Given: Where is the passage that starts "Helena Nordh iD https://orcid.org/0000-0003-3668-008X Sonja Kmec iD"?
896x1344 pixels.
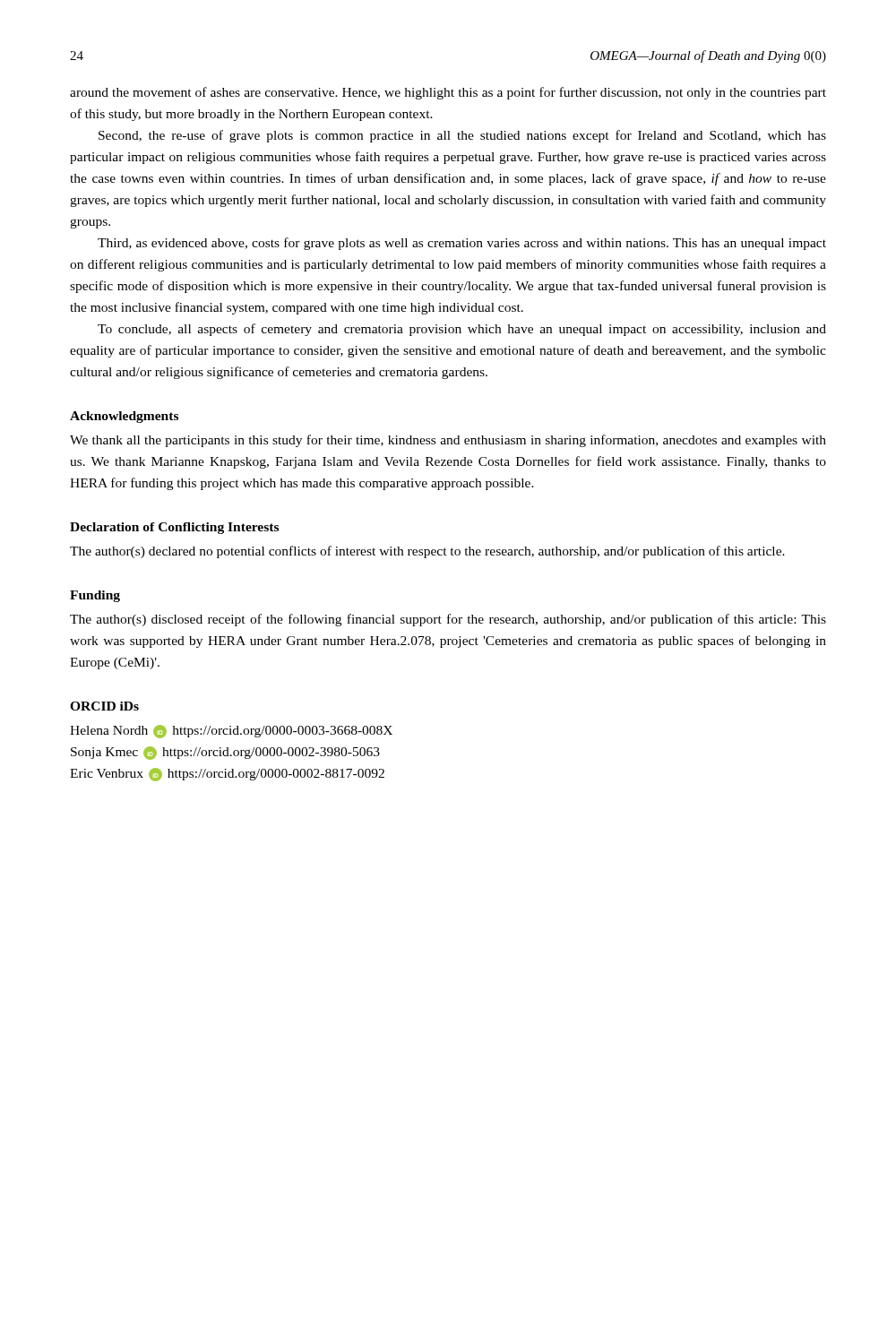Looking at the screenshot, I should [231, 752].
